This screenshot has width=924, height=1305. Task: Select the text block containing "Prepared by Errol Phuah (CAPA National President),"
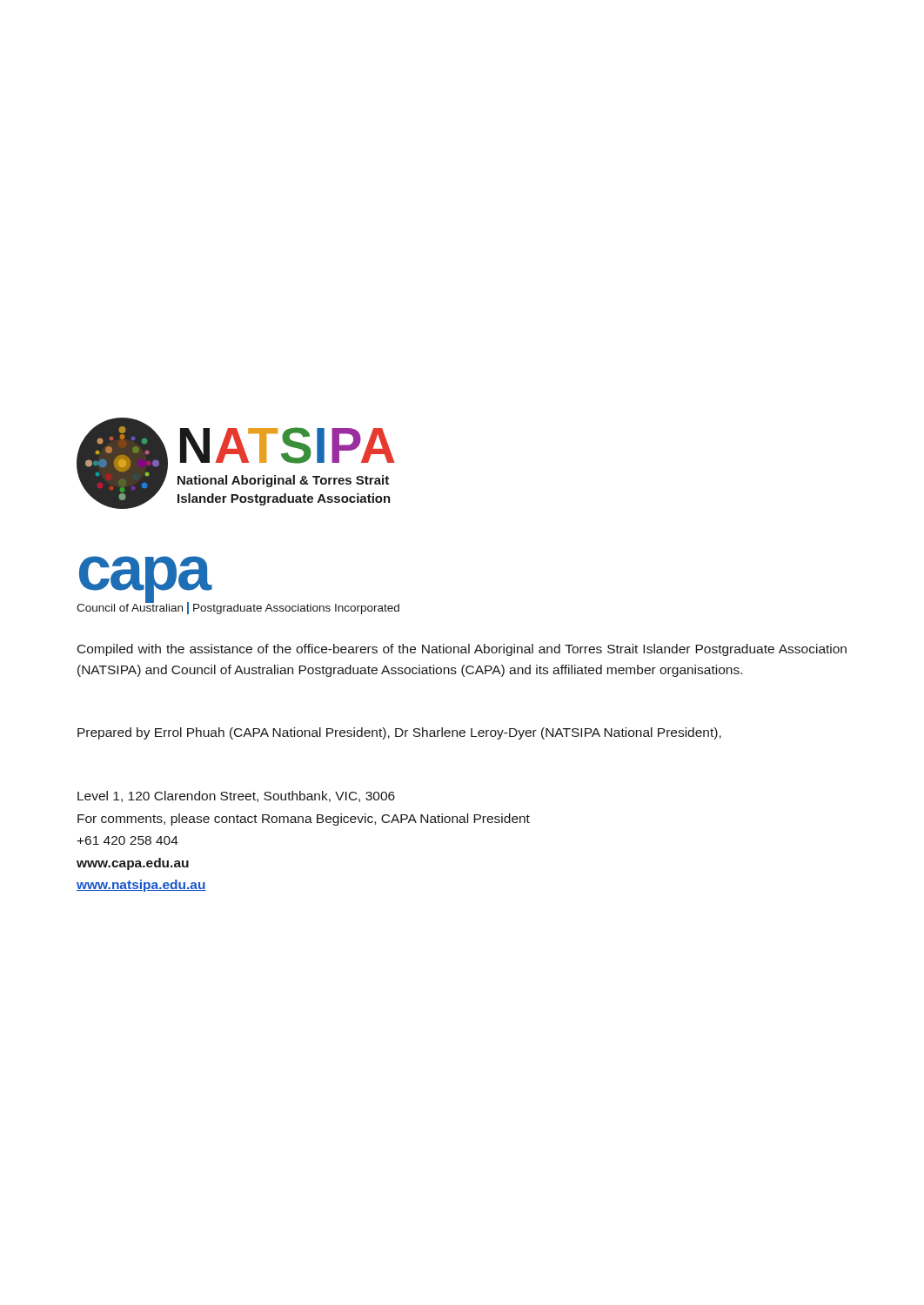399,732
